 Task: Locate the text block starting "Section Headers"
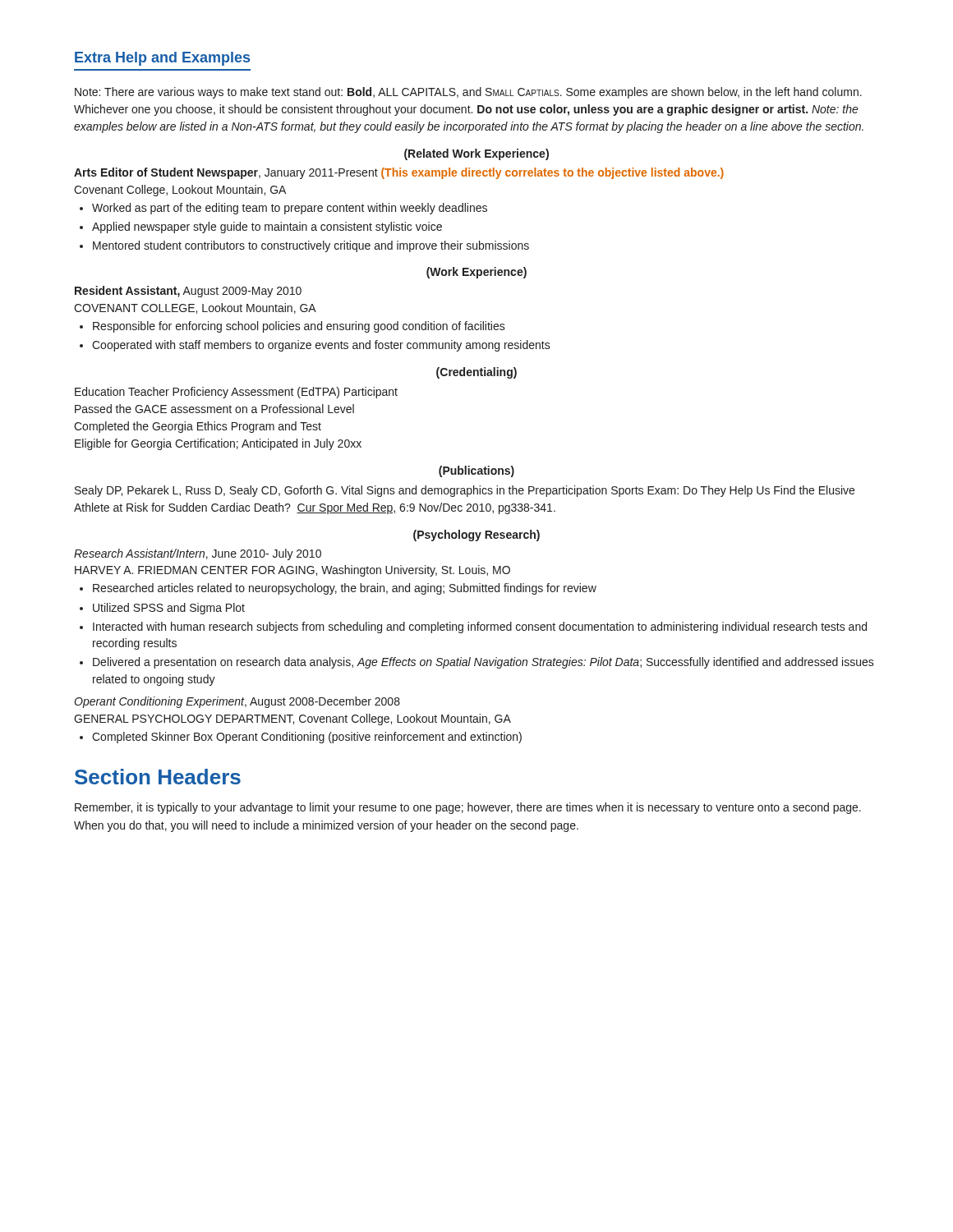coord(158,777)
